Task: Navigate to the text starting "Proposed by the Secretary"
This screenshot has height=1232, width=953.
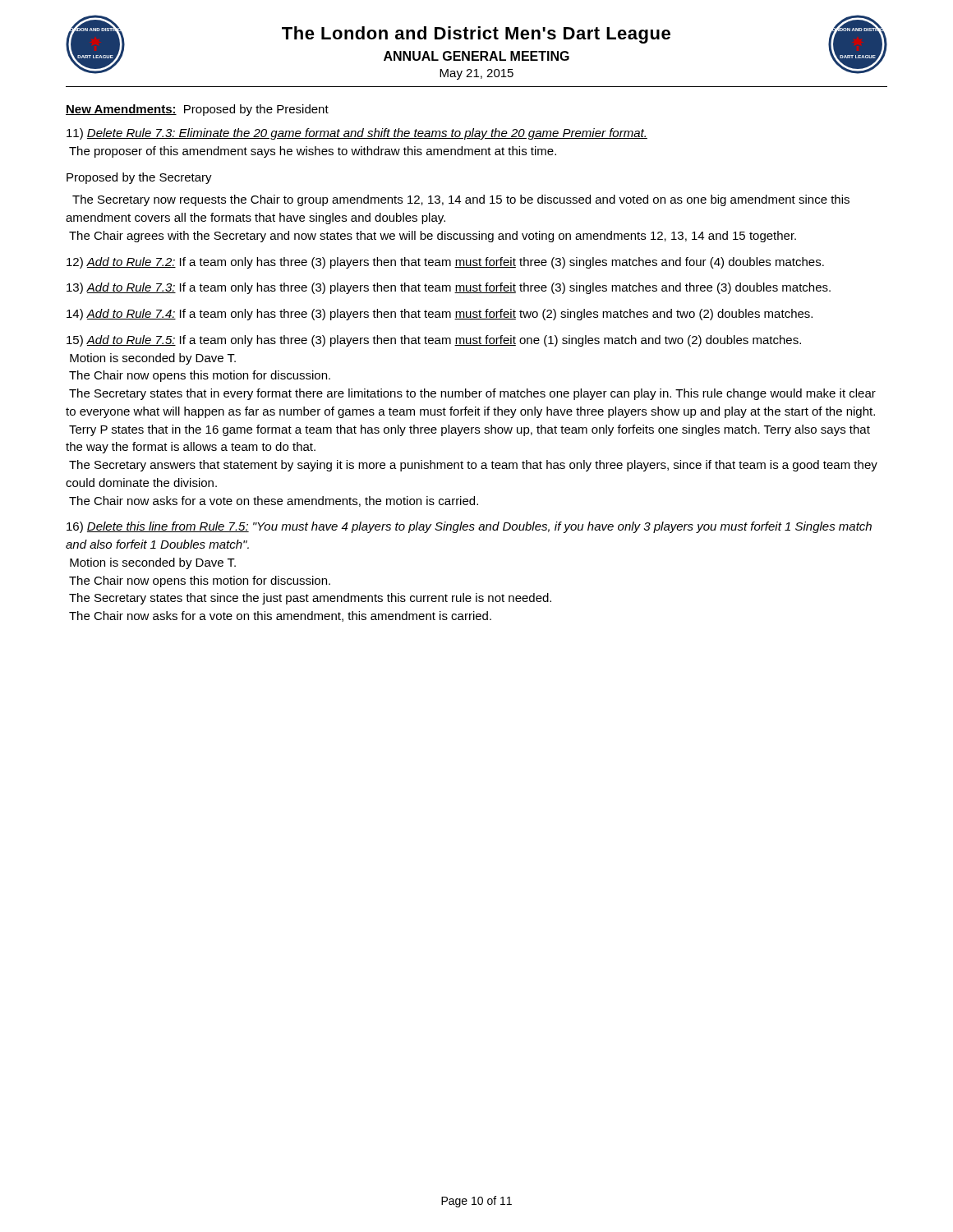Action: [139, 177]
